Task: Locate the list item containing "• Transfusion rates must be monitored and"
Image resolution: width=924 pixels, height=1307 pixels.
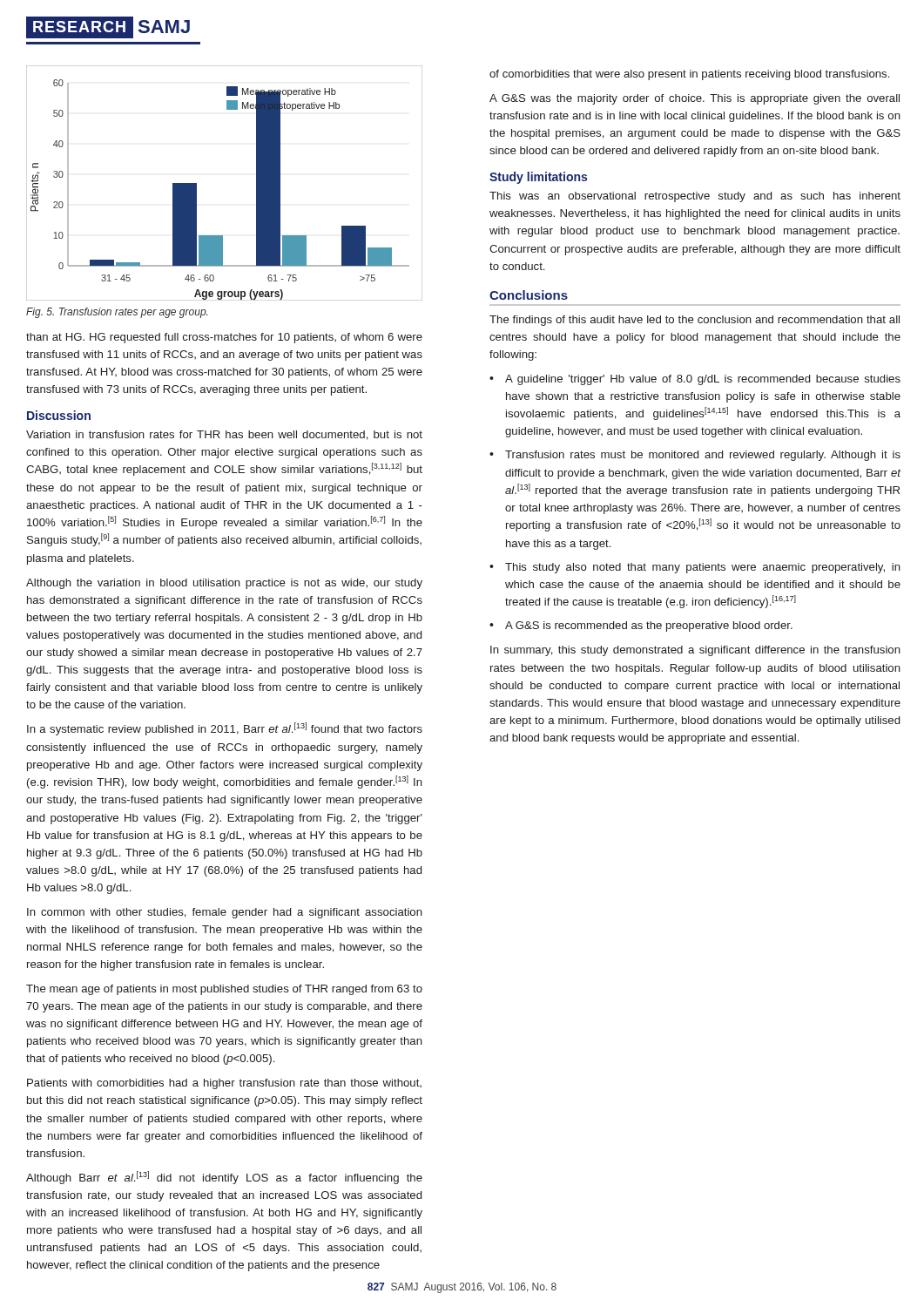Action: point(695,499)
